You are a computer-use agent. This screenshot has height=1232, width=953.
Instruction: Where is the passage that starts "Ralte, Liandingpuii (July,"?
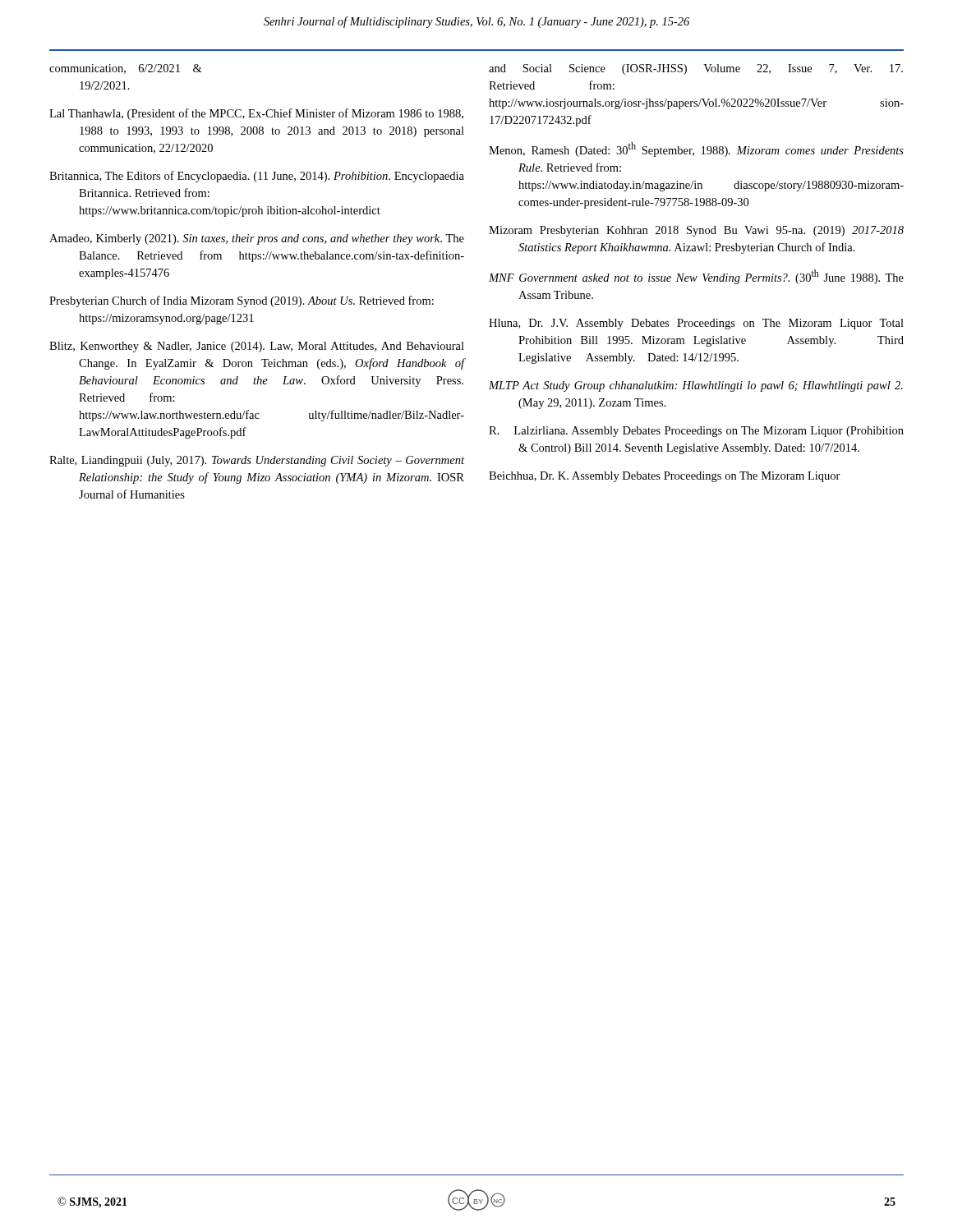tap(257, 477)
